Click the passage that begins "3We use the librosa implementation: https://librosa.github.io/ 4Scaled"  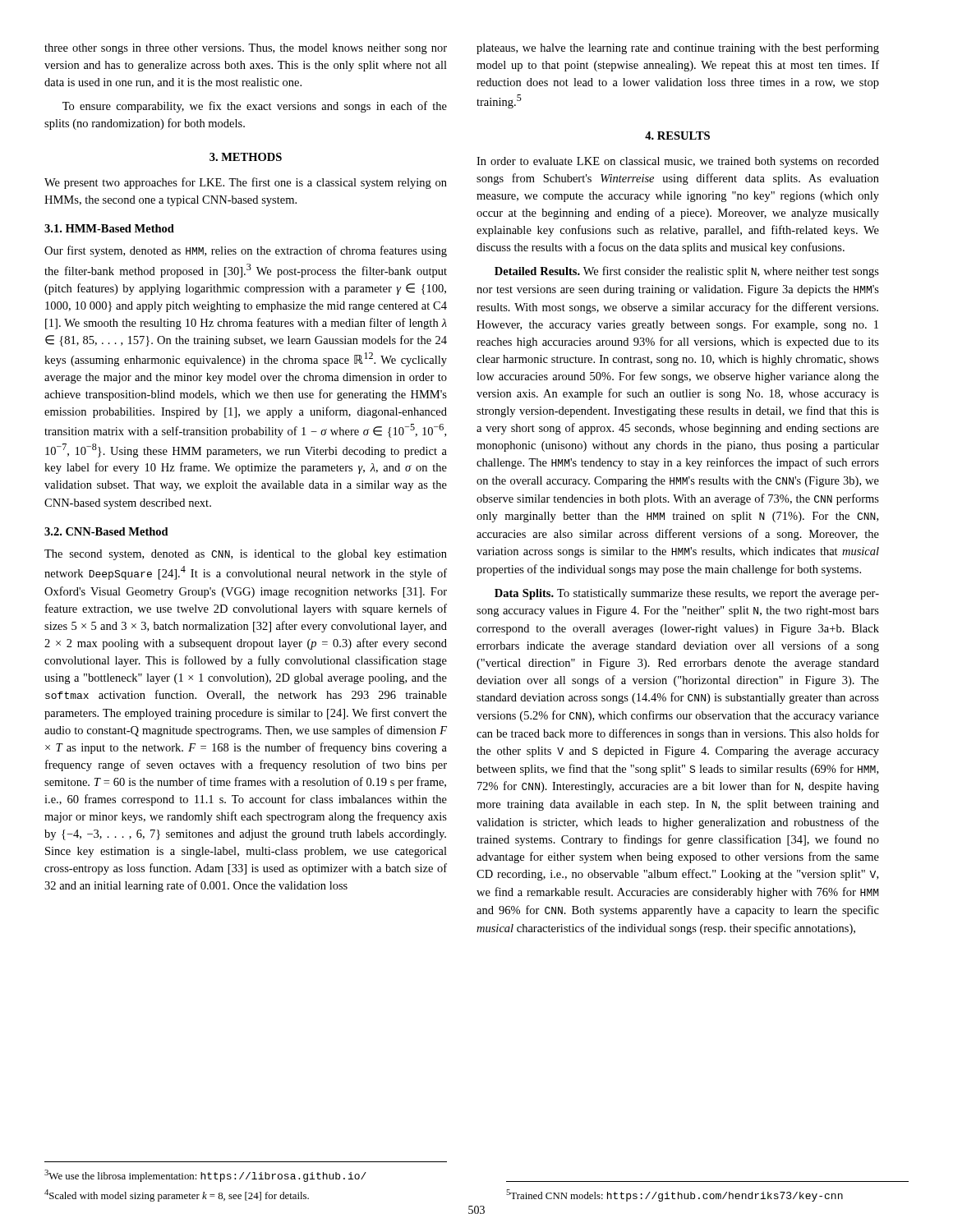click(x=246, y=1186)
